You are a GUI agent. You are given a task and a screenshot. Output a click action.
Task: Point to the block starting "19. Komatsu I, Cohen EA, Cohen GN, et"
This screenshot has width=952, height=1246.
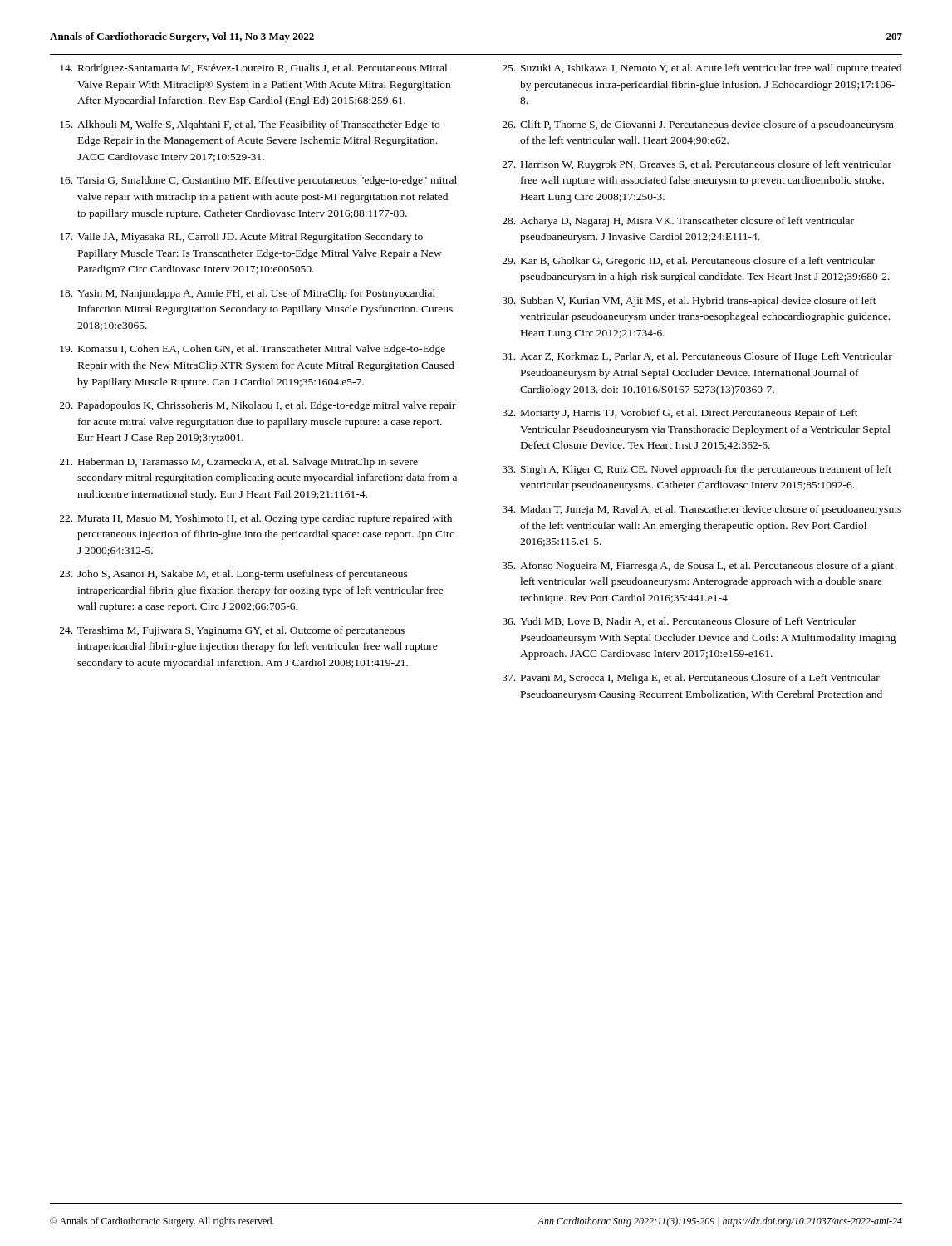point(255,365)
